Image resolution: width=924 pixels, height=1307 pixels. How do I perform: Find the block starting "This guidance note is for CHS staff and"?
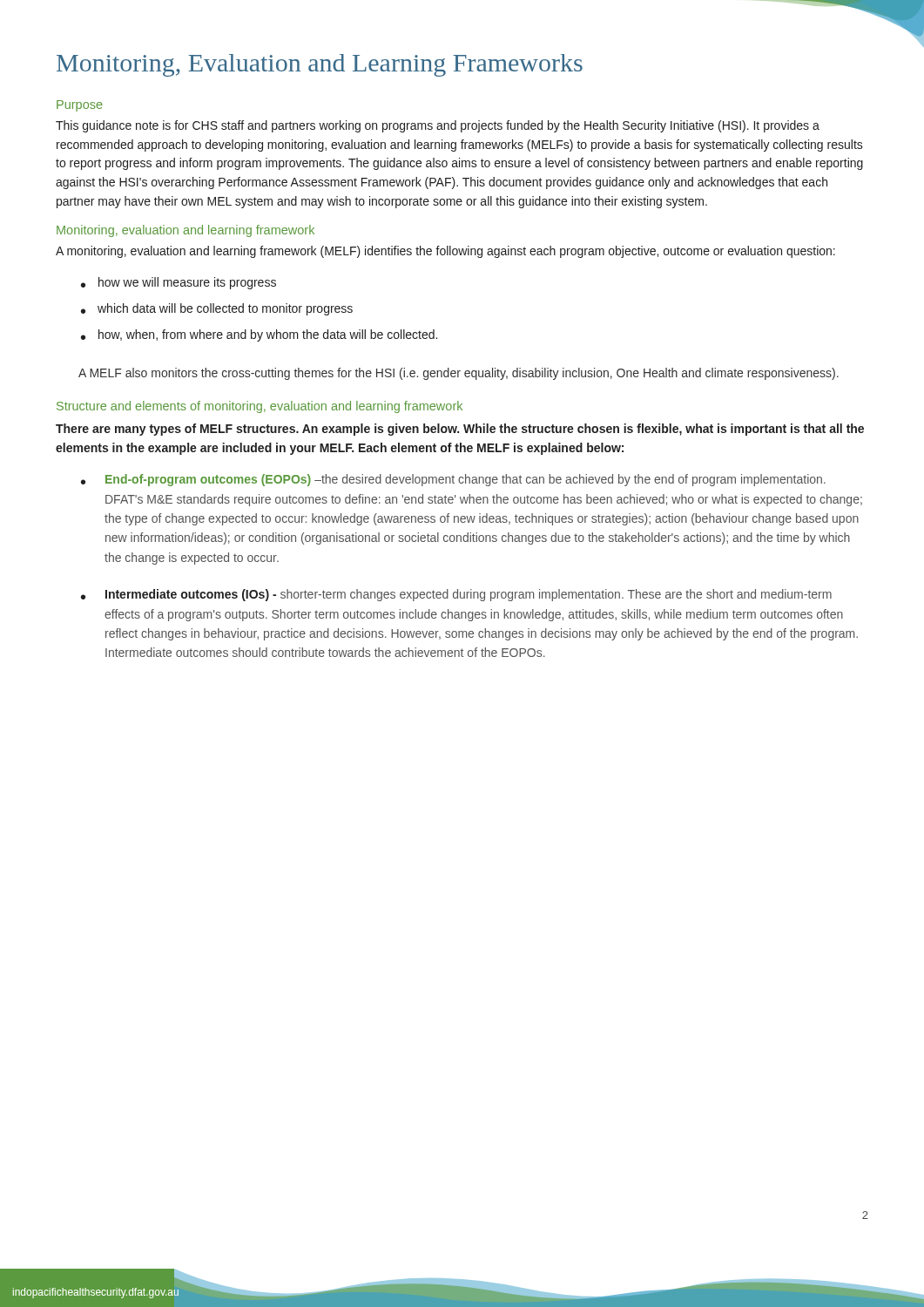point(462,164)
